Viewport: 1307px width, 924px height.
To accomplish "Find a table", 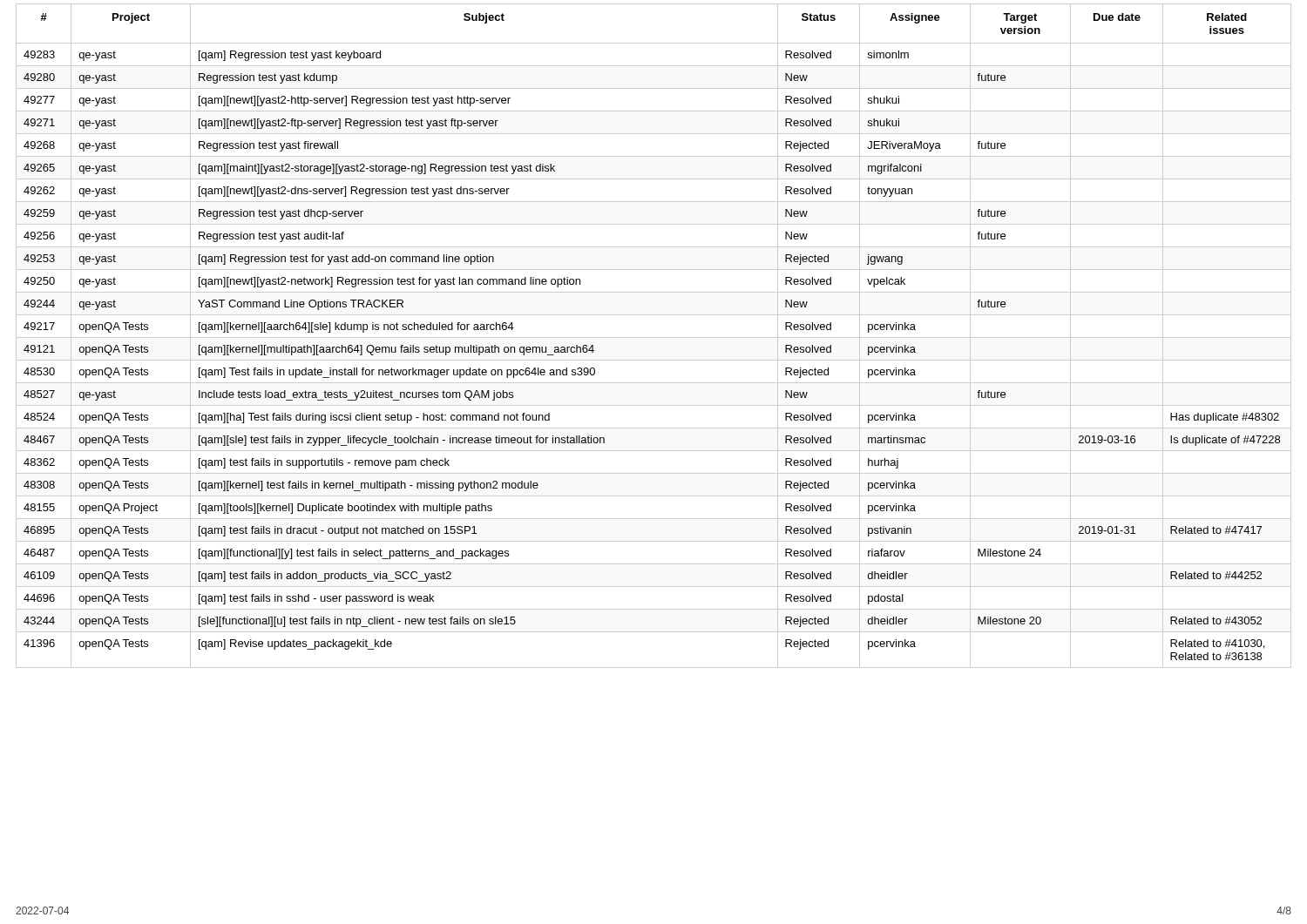I will [654, 334].
